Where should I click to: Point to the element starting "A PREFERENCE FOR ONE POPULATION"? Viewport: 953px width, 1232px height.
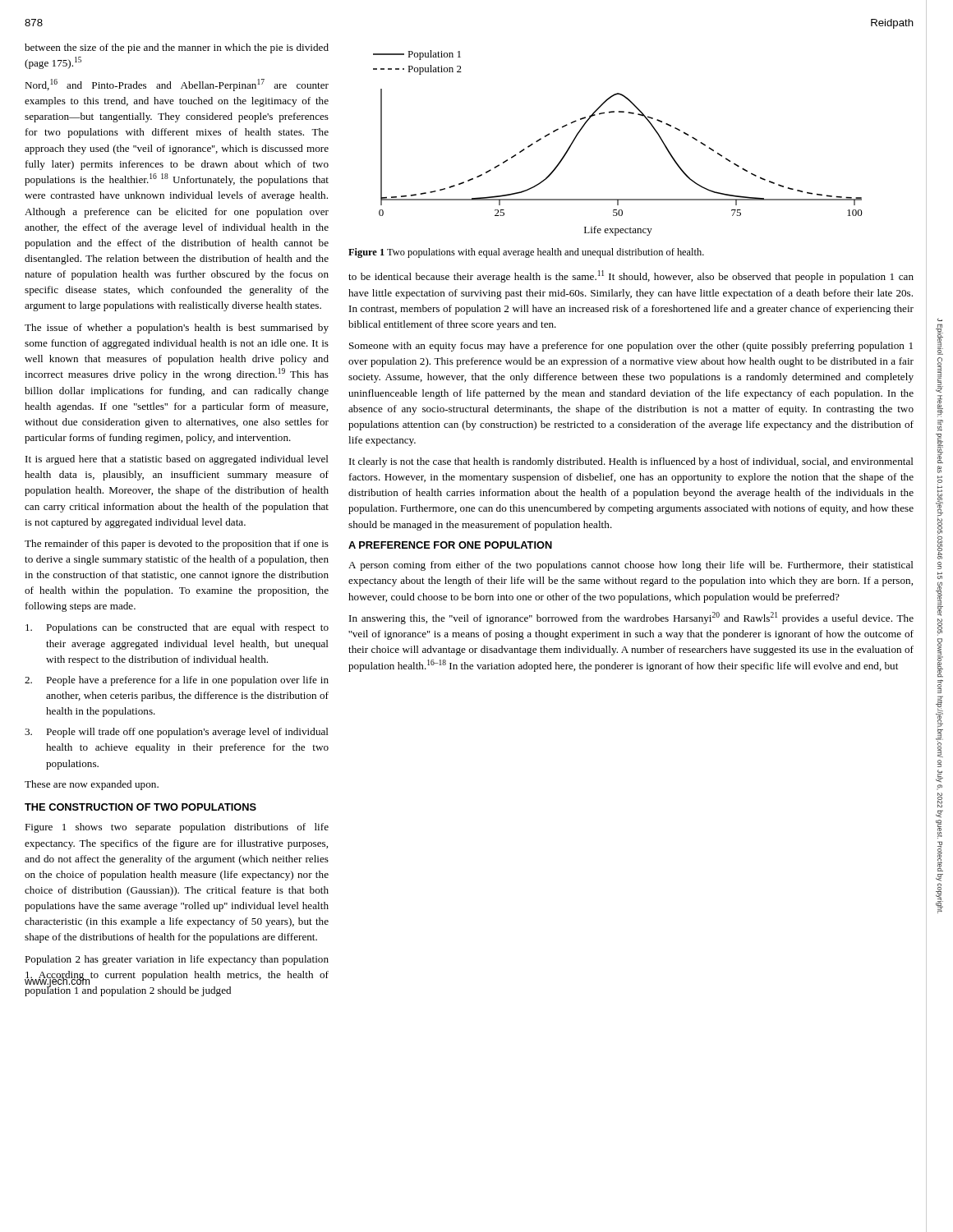click(450, 545)
